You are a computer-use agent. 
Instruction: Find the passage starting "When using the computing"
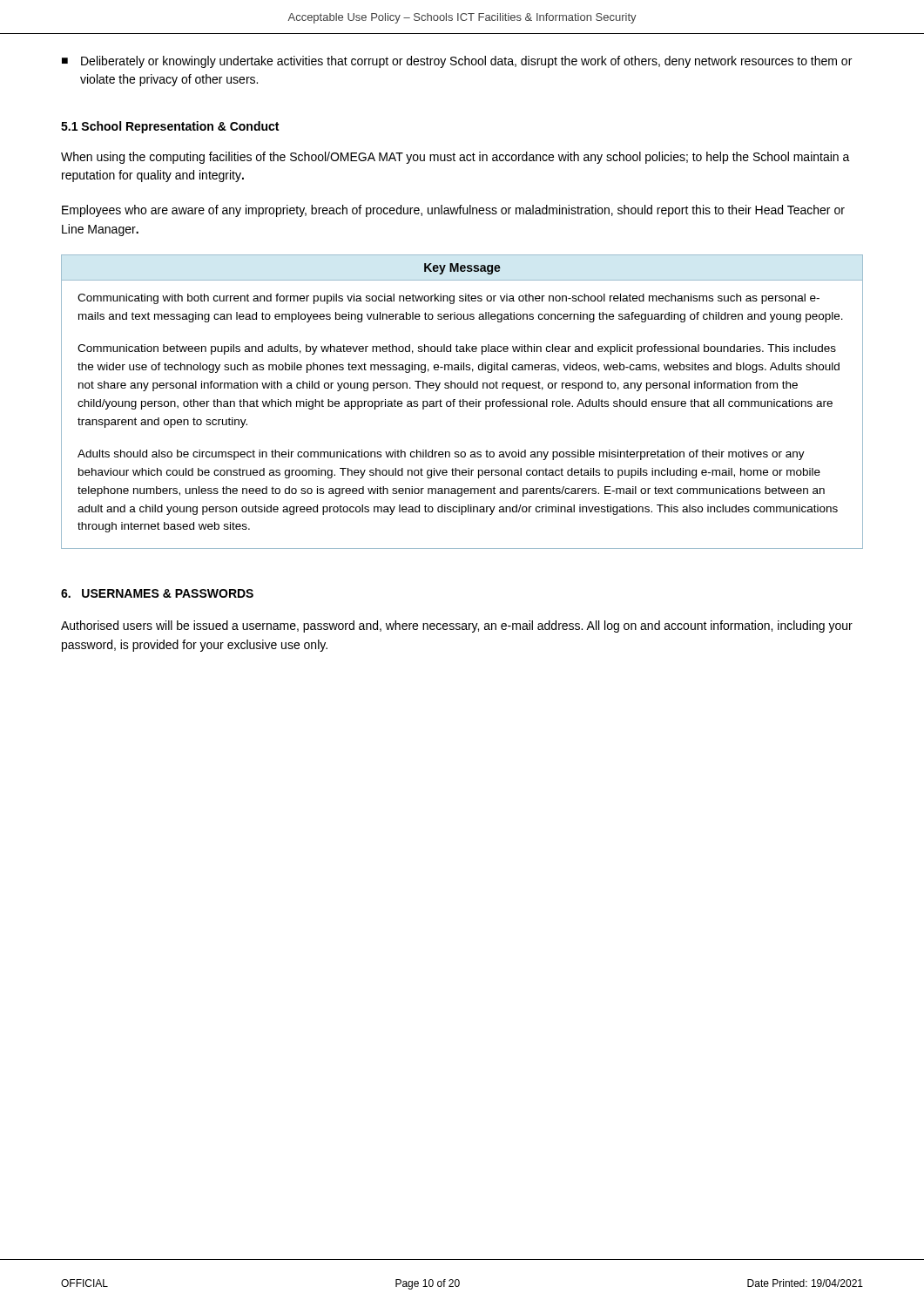tap(455, 166)
